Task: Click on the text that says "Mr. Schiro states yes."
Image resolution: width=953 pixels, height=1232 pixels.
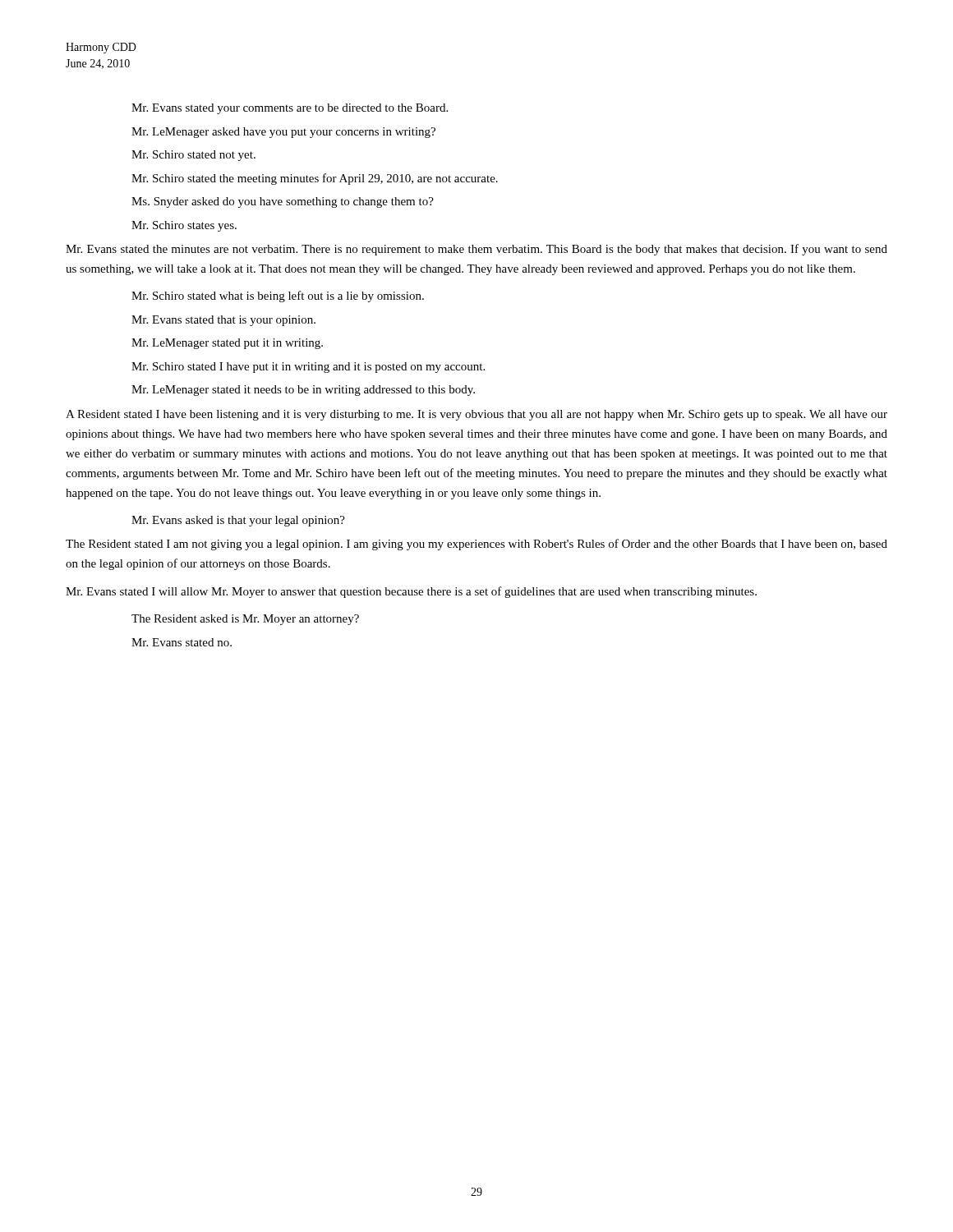Action: (x=184, y=225)
